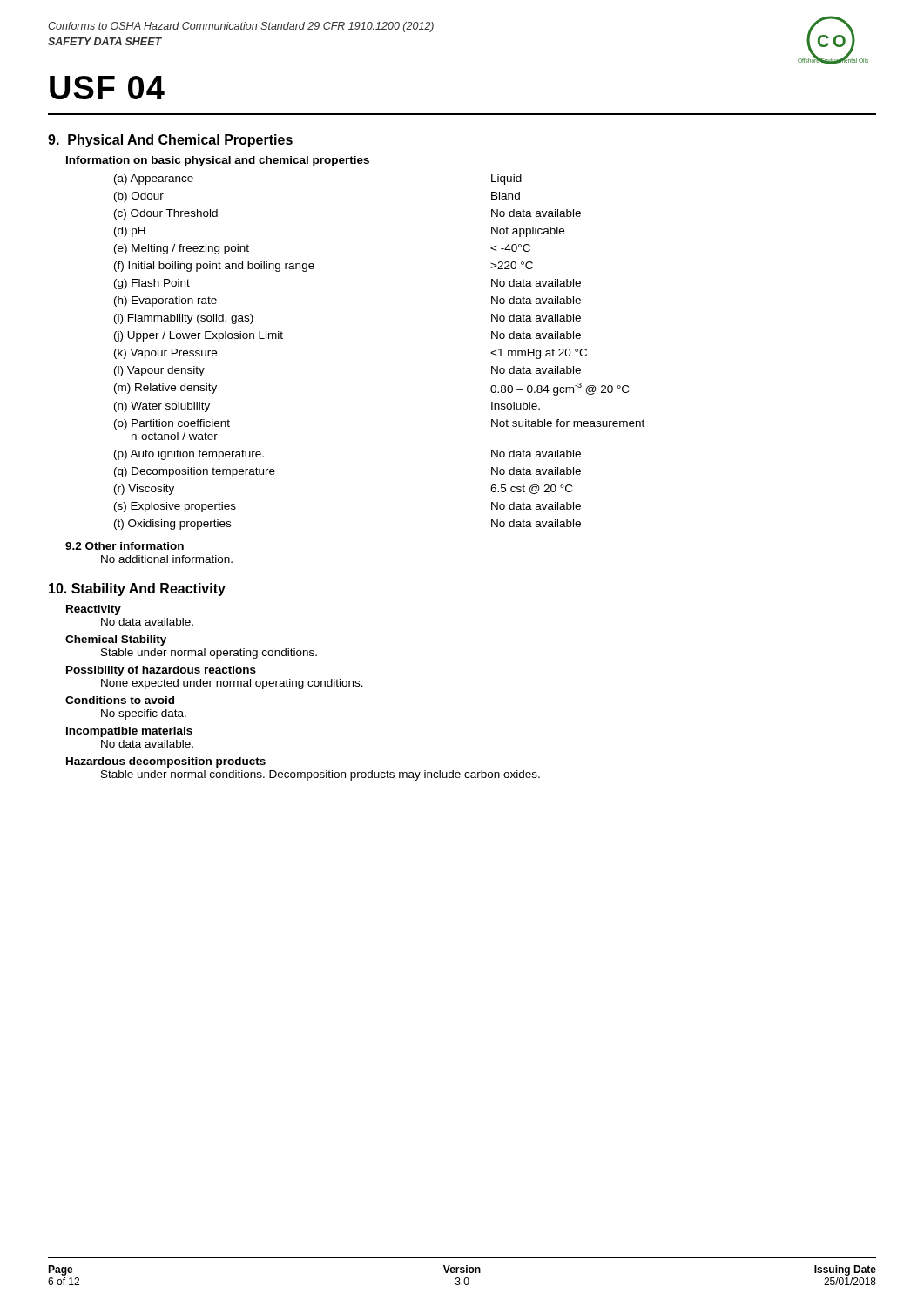Screen dimensions: 1307x924
Task: Click on the text starting "10. Stability And Reactivity"
Action: tap(137, 588)
